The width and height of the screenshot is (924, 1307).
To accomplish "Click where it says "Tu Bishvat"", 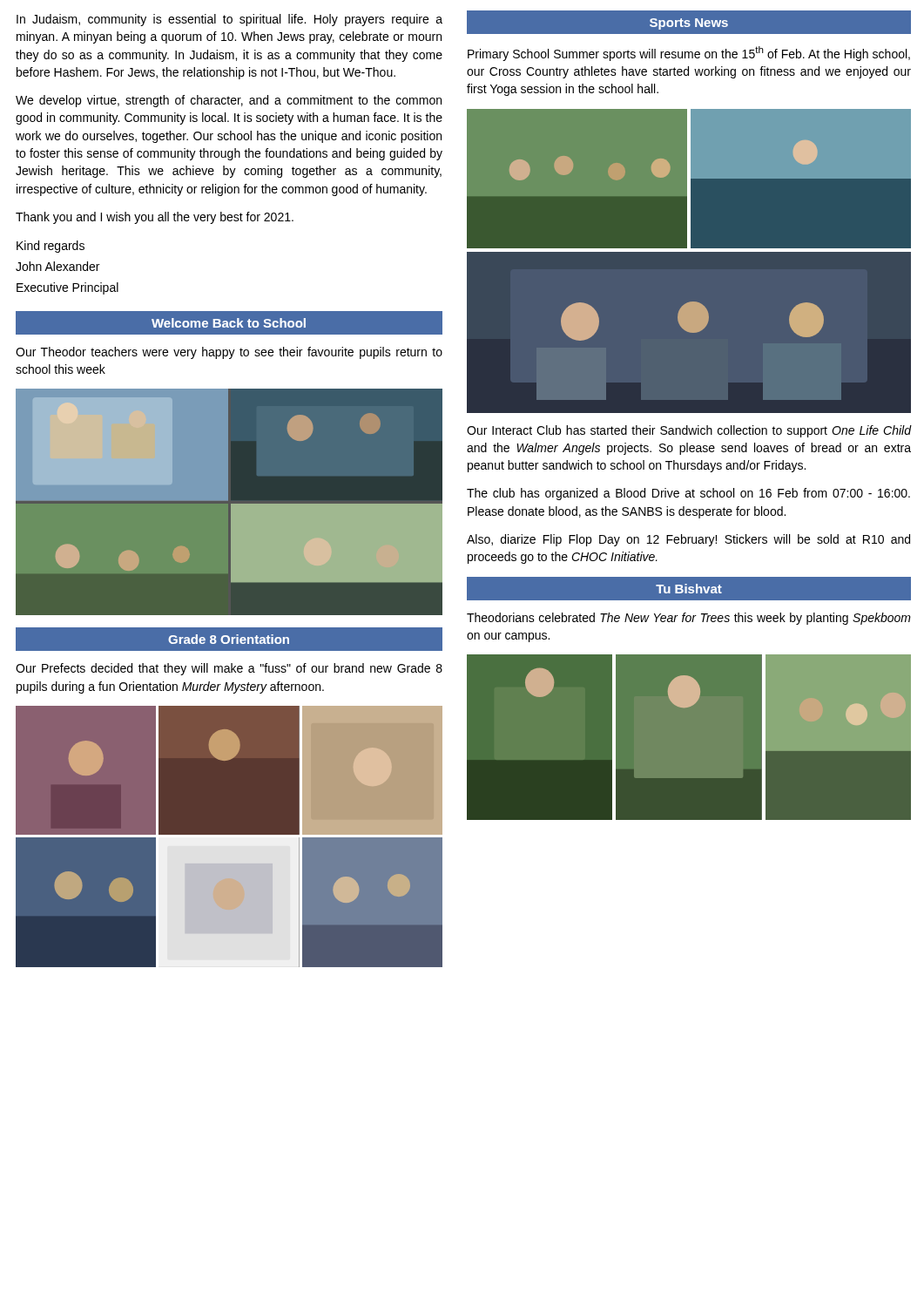I will point(689,588).
